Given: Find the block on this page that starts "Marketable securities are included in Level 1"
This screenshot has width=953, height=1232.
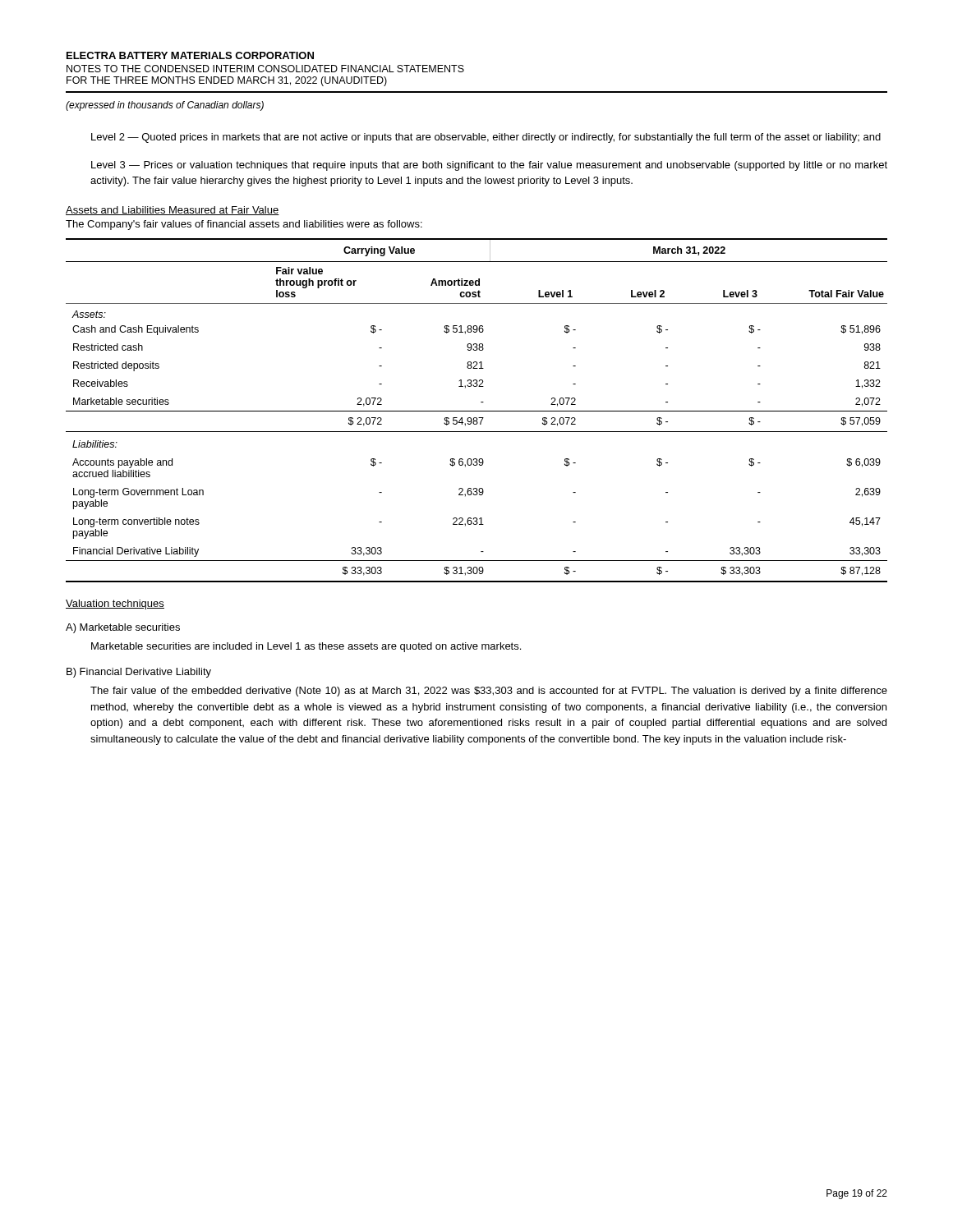Looking at the screenshot, I should (x=489, y=646).
